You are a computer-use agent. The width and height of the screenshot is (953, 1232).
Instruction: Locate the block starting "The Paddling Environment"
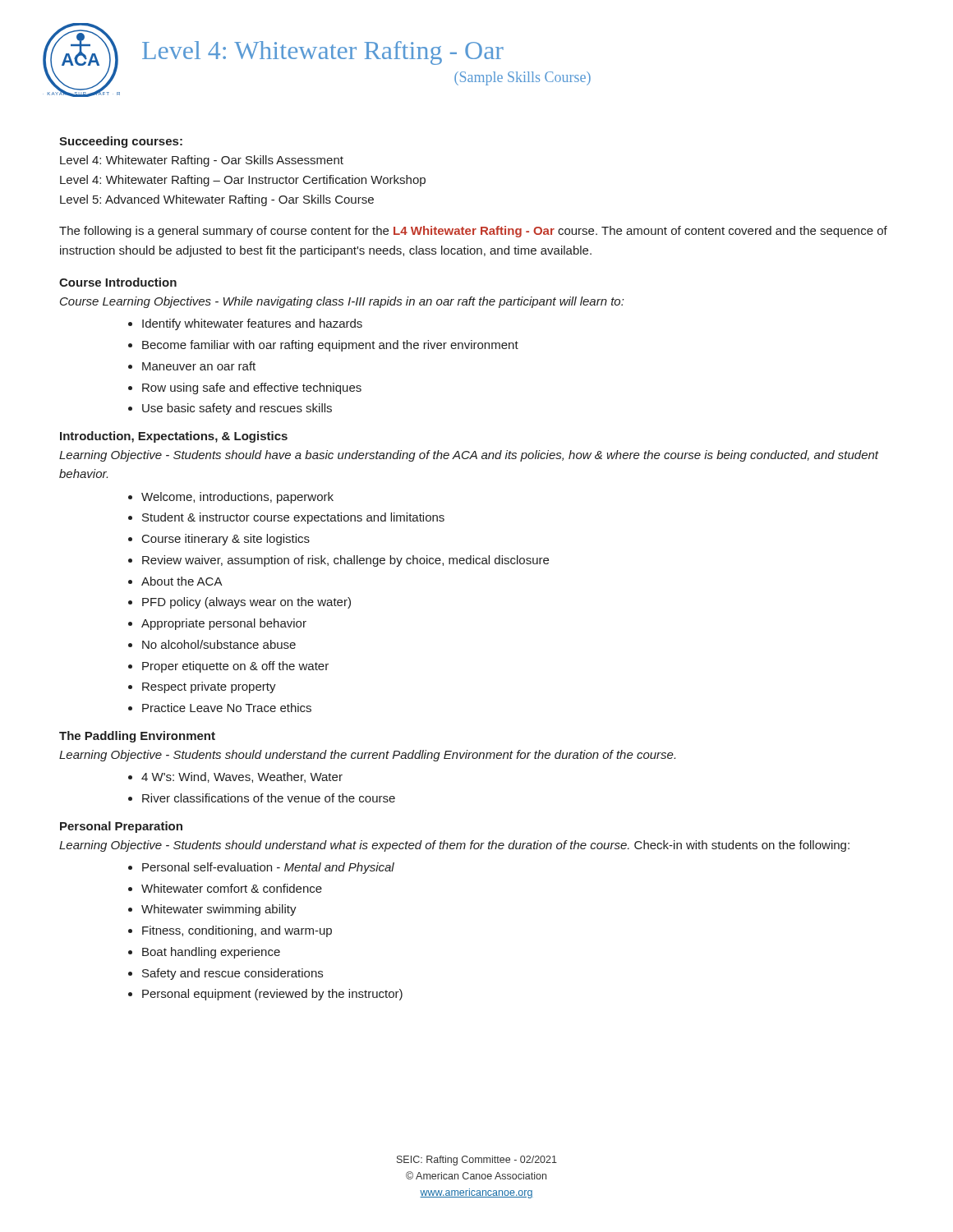tap(137, 735)
